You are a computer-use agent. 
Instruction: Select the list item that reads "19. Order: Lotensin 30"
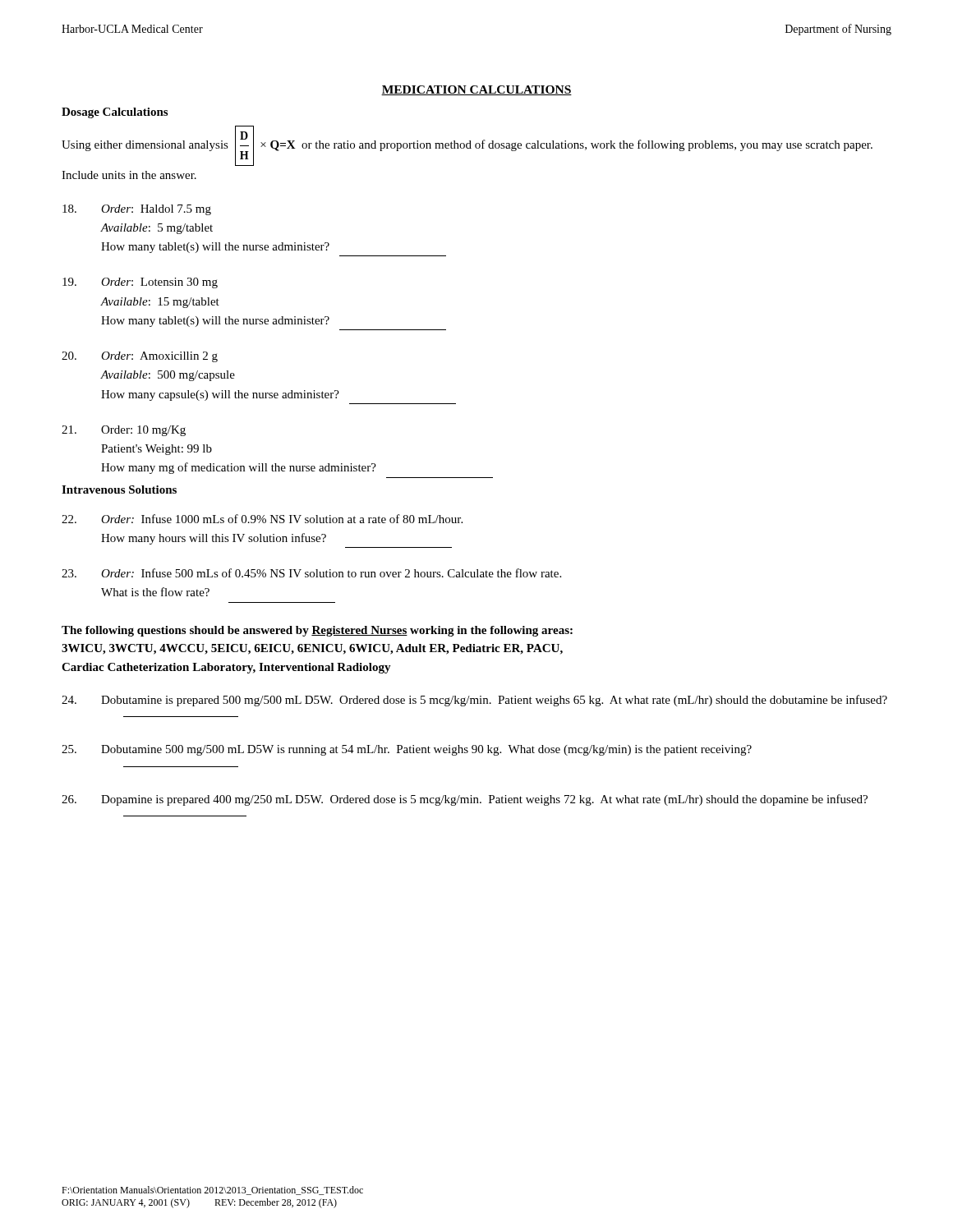(x=140, y=283)
